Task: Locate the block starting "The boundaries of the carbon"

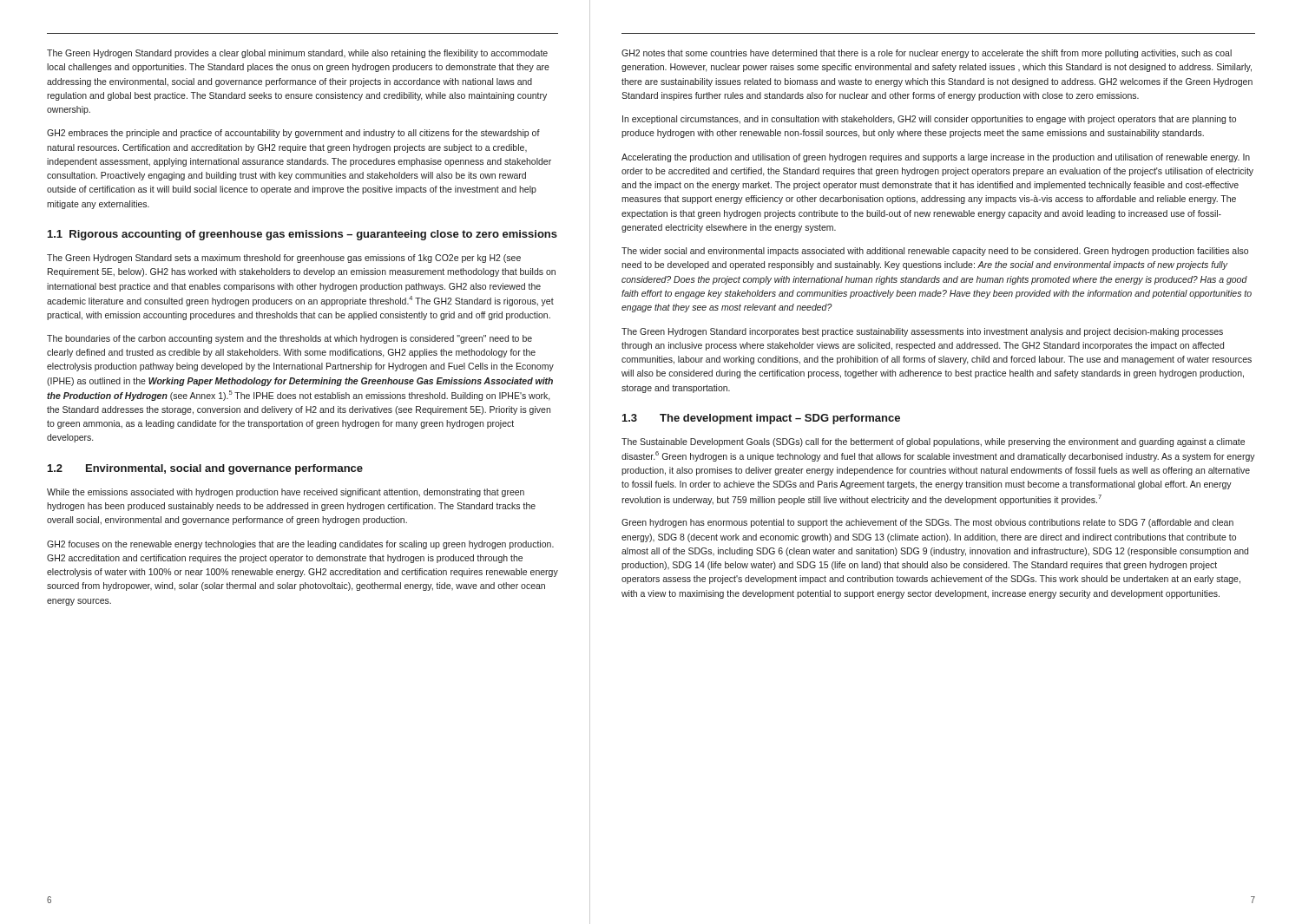Action: click(x=300, y=388)
